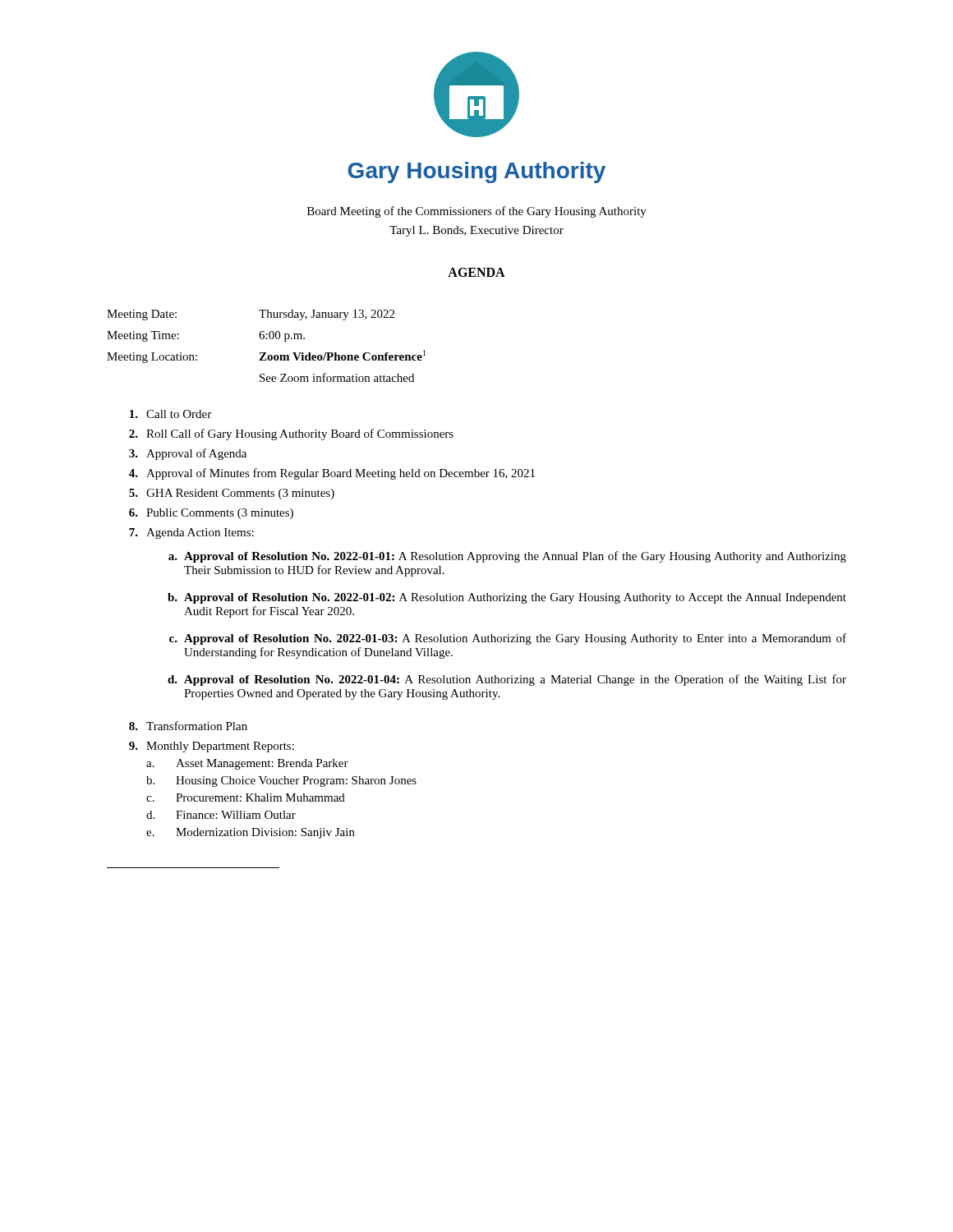Find the list item that says "Call to Order"
Screen dimensions: 1232x953
coord(170,414)
